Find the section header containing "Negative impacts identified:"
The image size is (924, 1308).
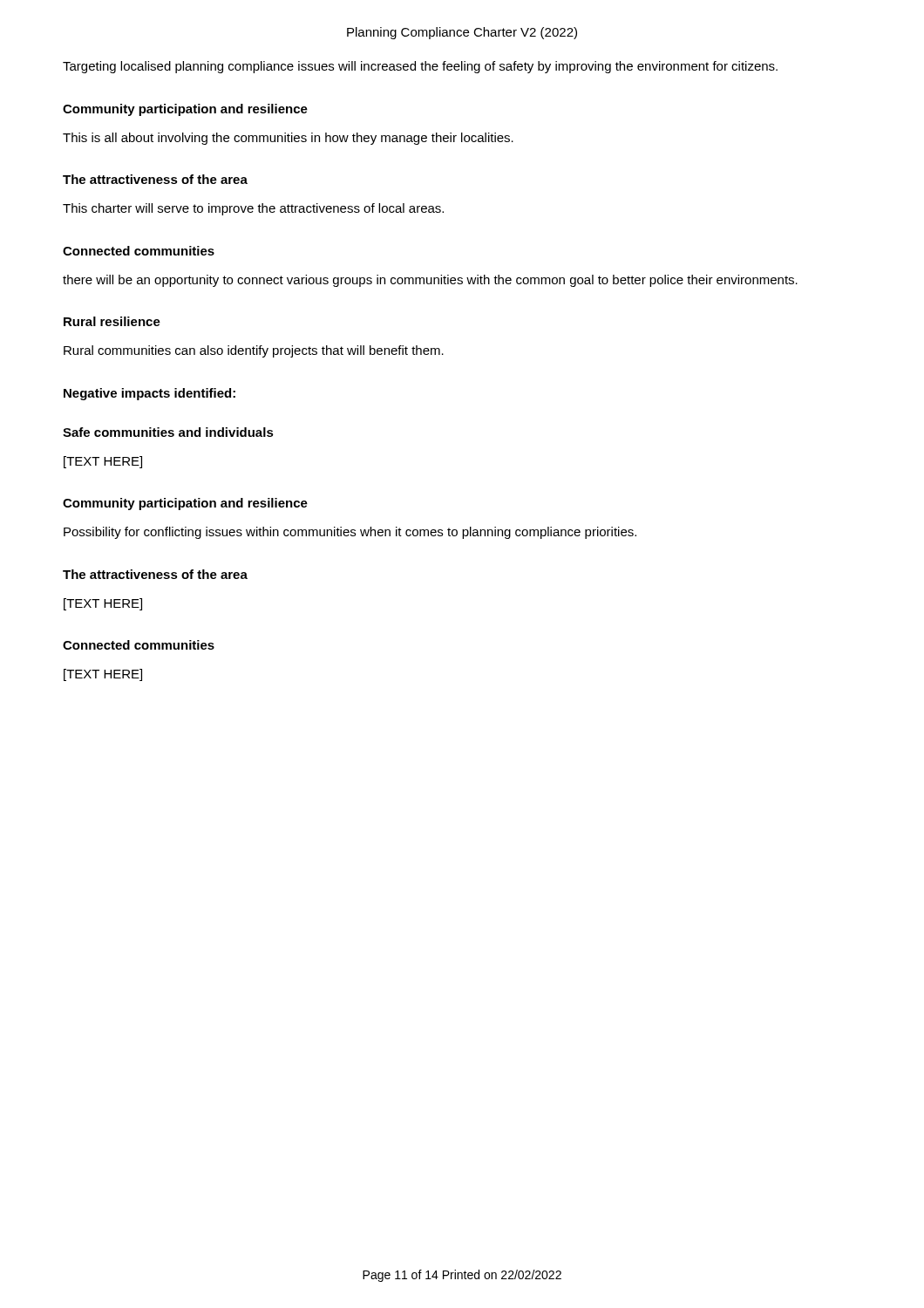click(150, 392)
